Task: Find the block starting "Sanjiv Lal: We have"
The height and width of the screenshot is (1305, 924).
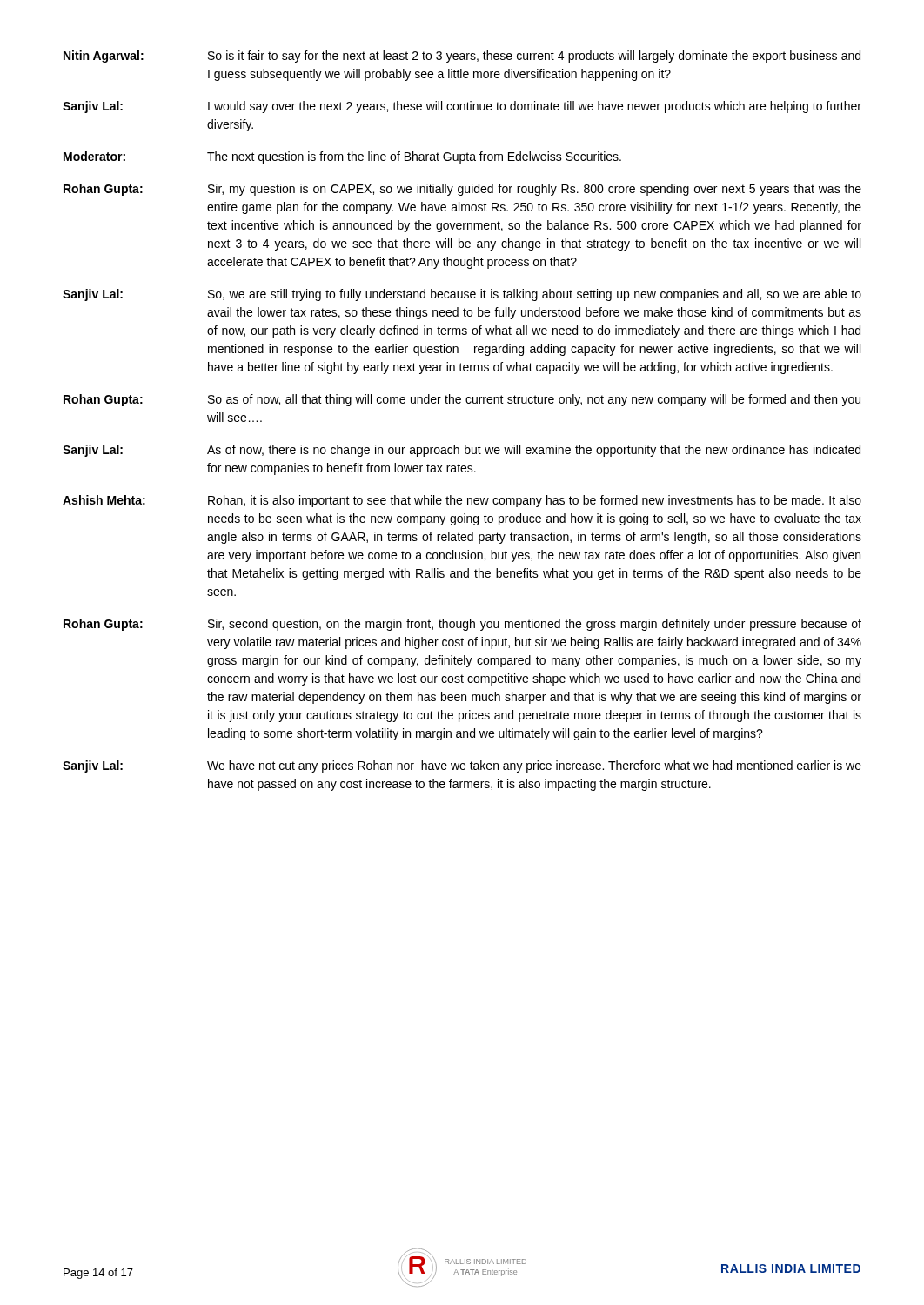Action: (462, 775)
